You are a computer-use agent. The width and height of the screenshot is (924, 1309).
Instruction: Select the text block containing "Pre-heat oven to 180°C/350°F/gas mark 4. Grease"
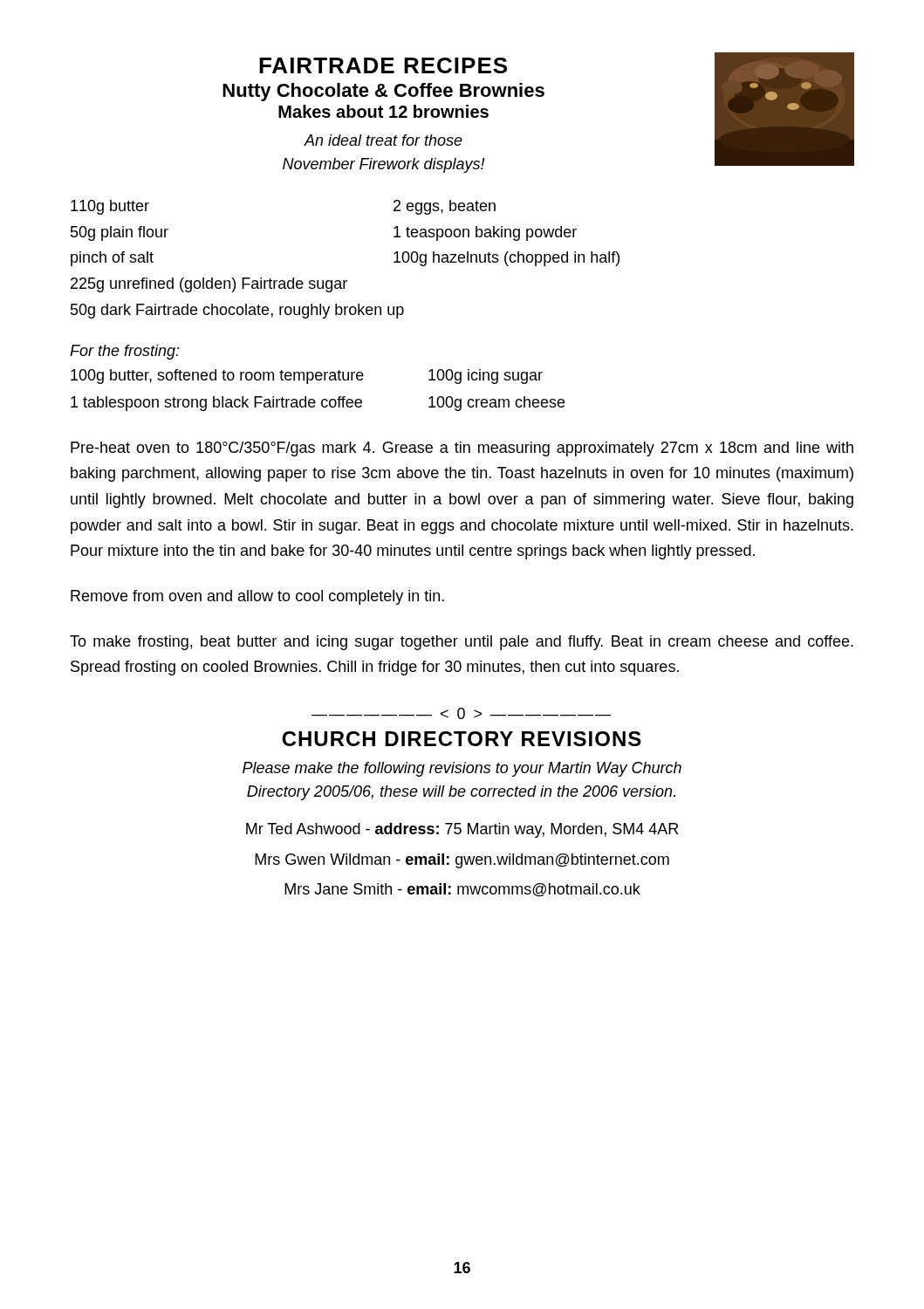(x=462, y=499)
